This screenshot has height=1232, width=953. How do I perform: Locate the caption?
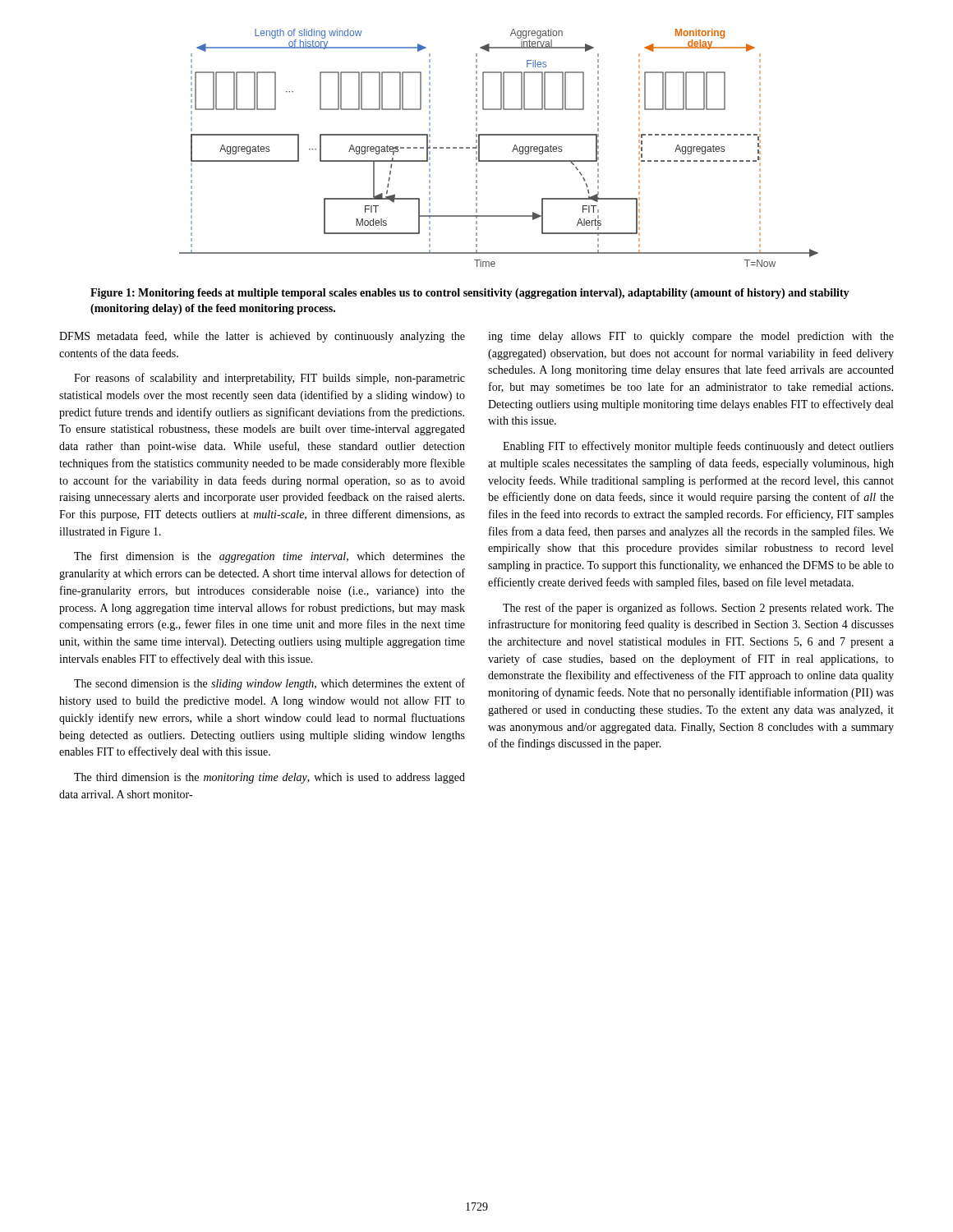point(470,301)
